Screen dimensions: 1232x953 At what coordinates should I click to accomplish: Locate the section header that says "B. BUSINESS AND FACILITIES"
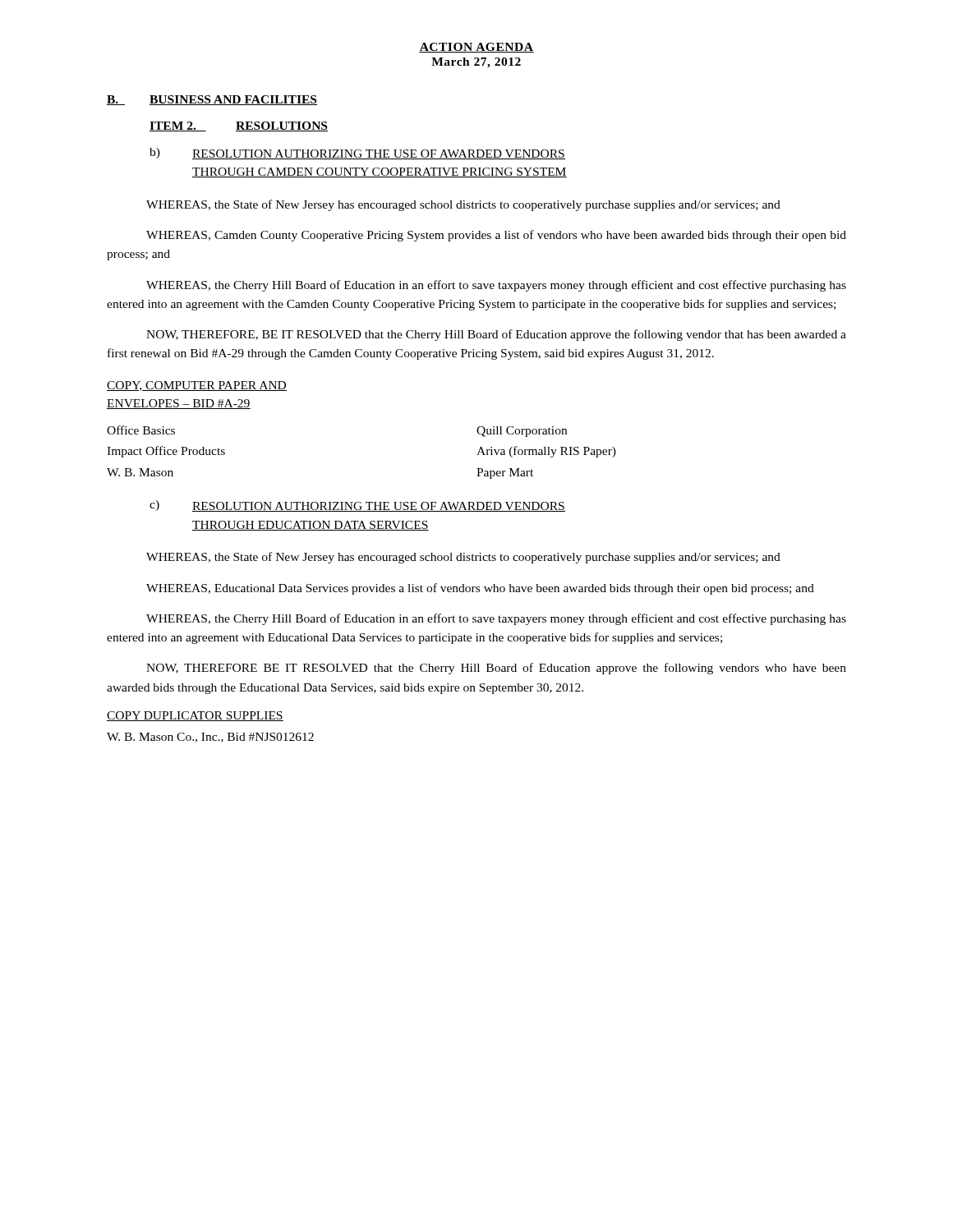point(212,99)
